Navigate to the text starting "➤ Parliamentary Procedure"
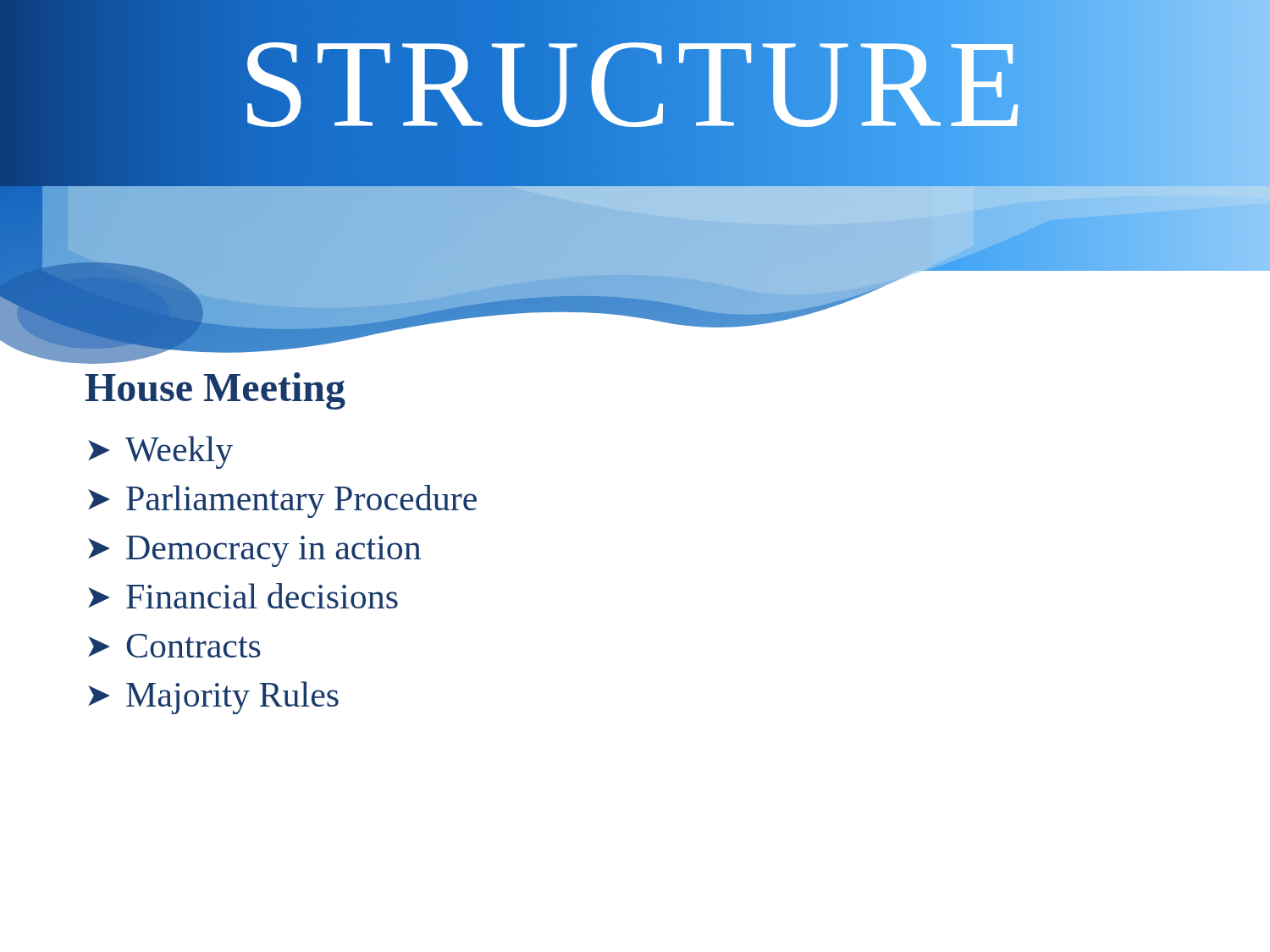1270x952 pixels. 281,498
